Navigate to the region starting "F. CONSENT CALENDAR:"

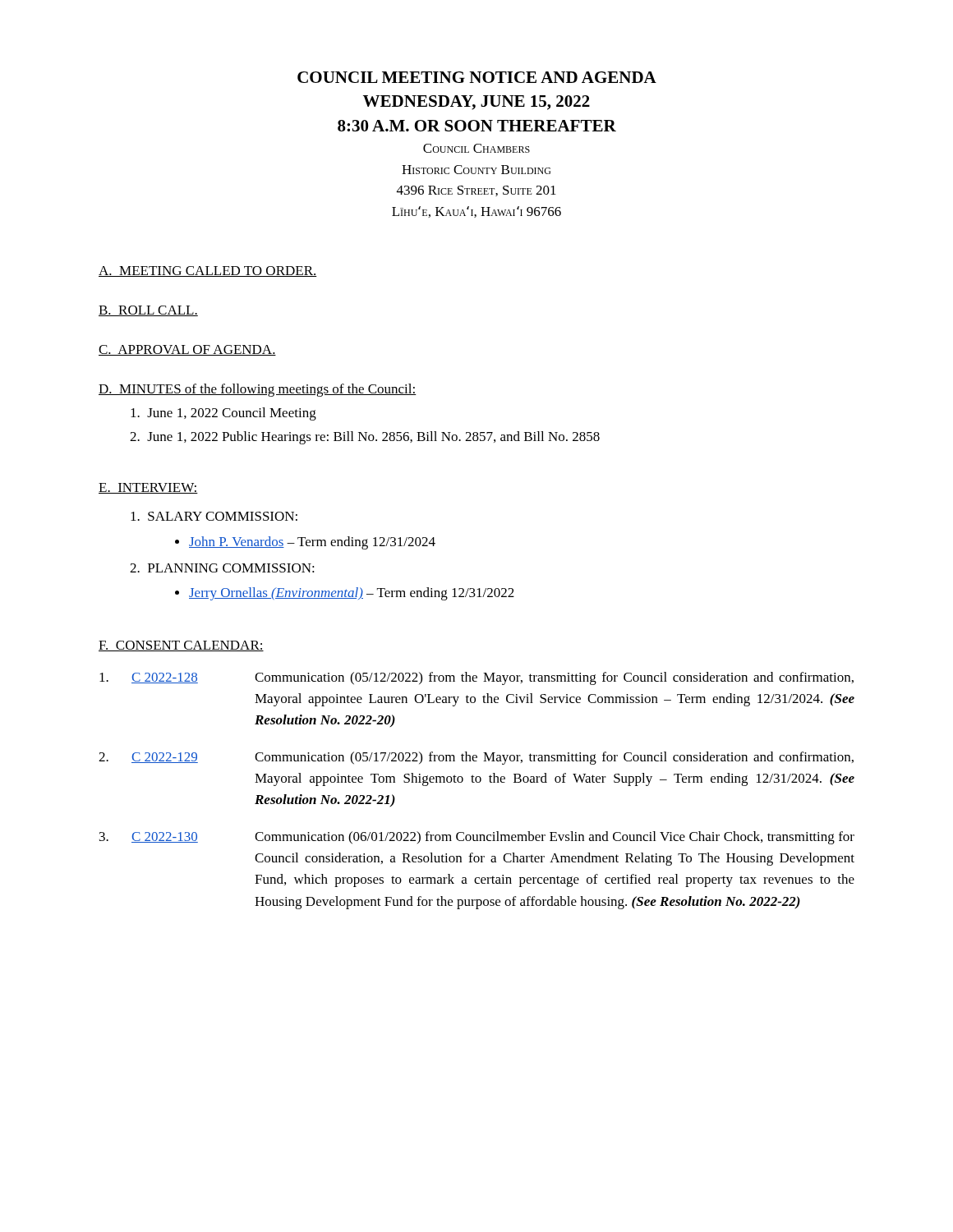[181, 645]
